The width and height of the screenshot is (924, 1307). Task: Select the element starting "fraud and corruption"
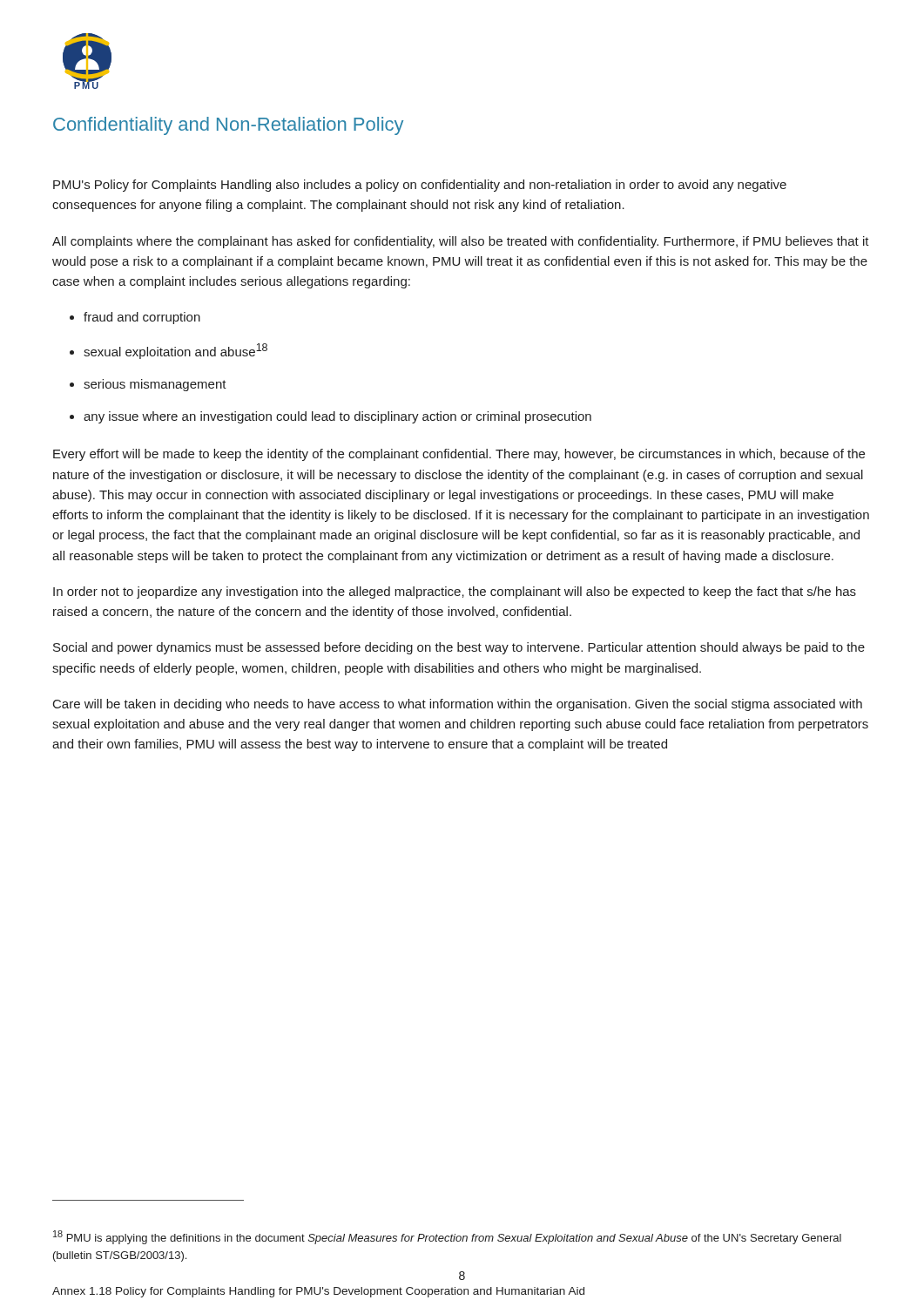pyautogui.click(x=142, y=317)
